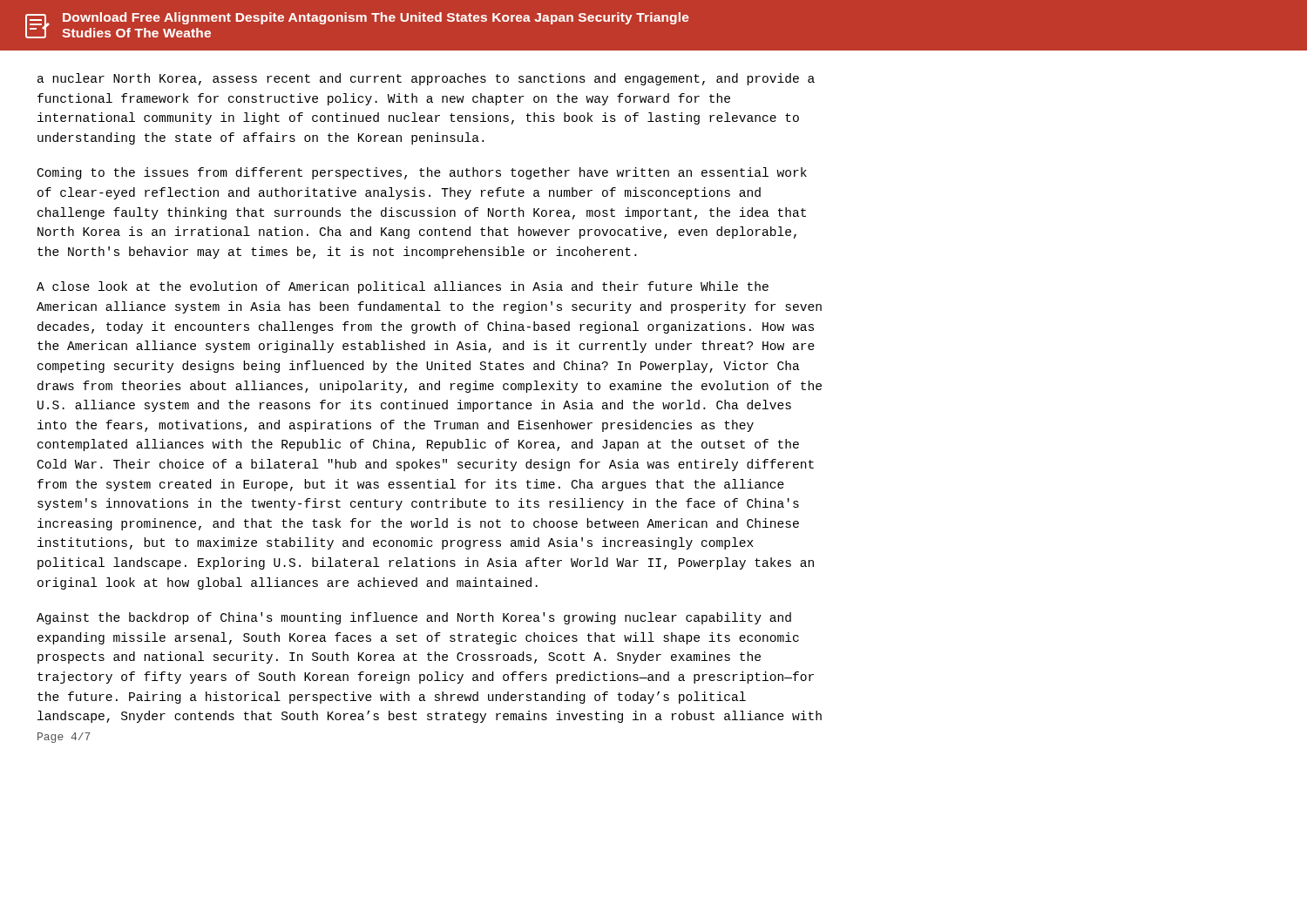Find the text block with the text "Coming to the"

[422, 213]
